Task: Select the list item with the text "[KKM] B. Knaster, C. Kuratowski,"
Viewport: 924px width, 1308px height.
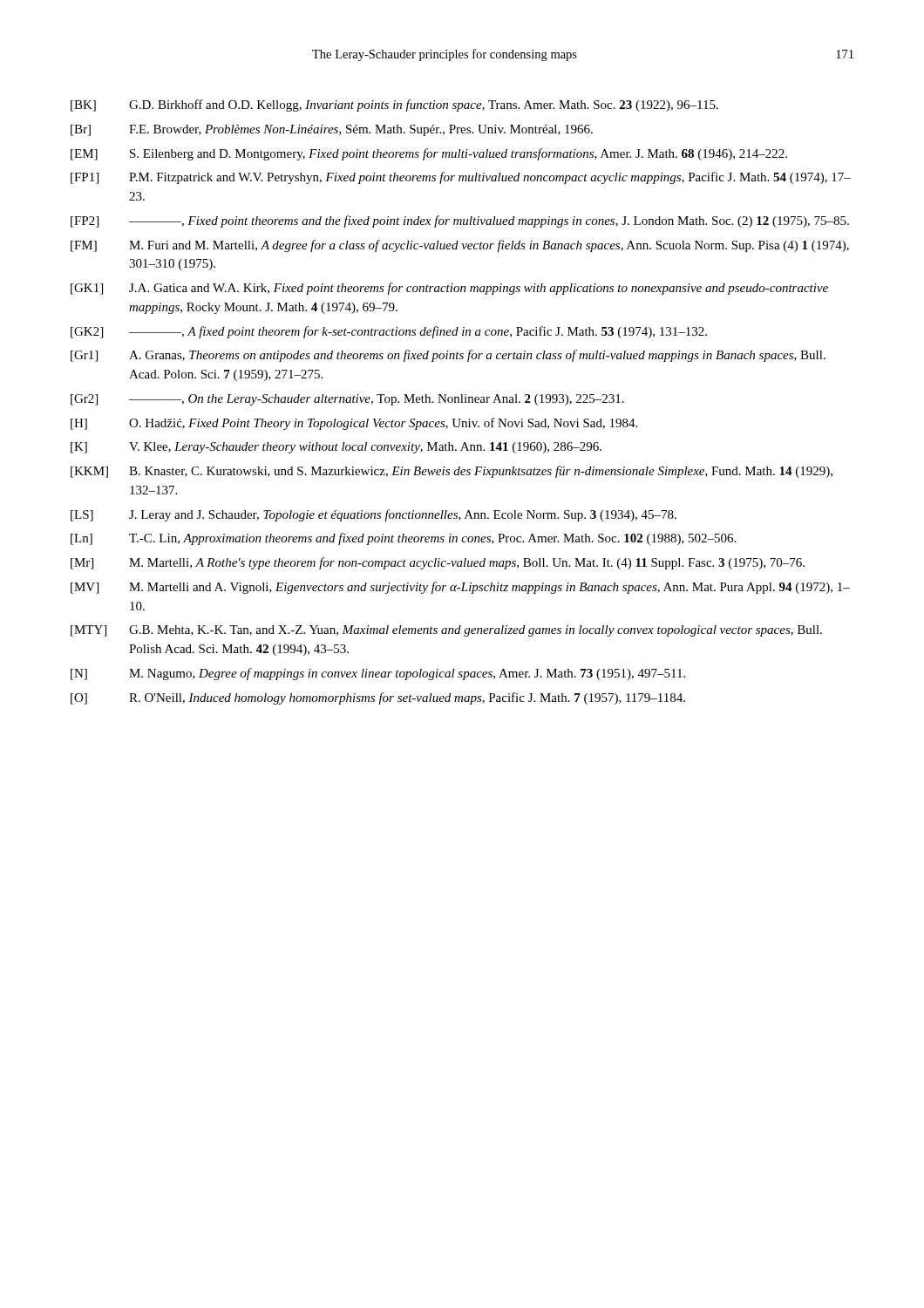Action: (x=462, y=481)
